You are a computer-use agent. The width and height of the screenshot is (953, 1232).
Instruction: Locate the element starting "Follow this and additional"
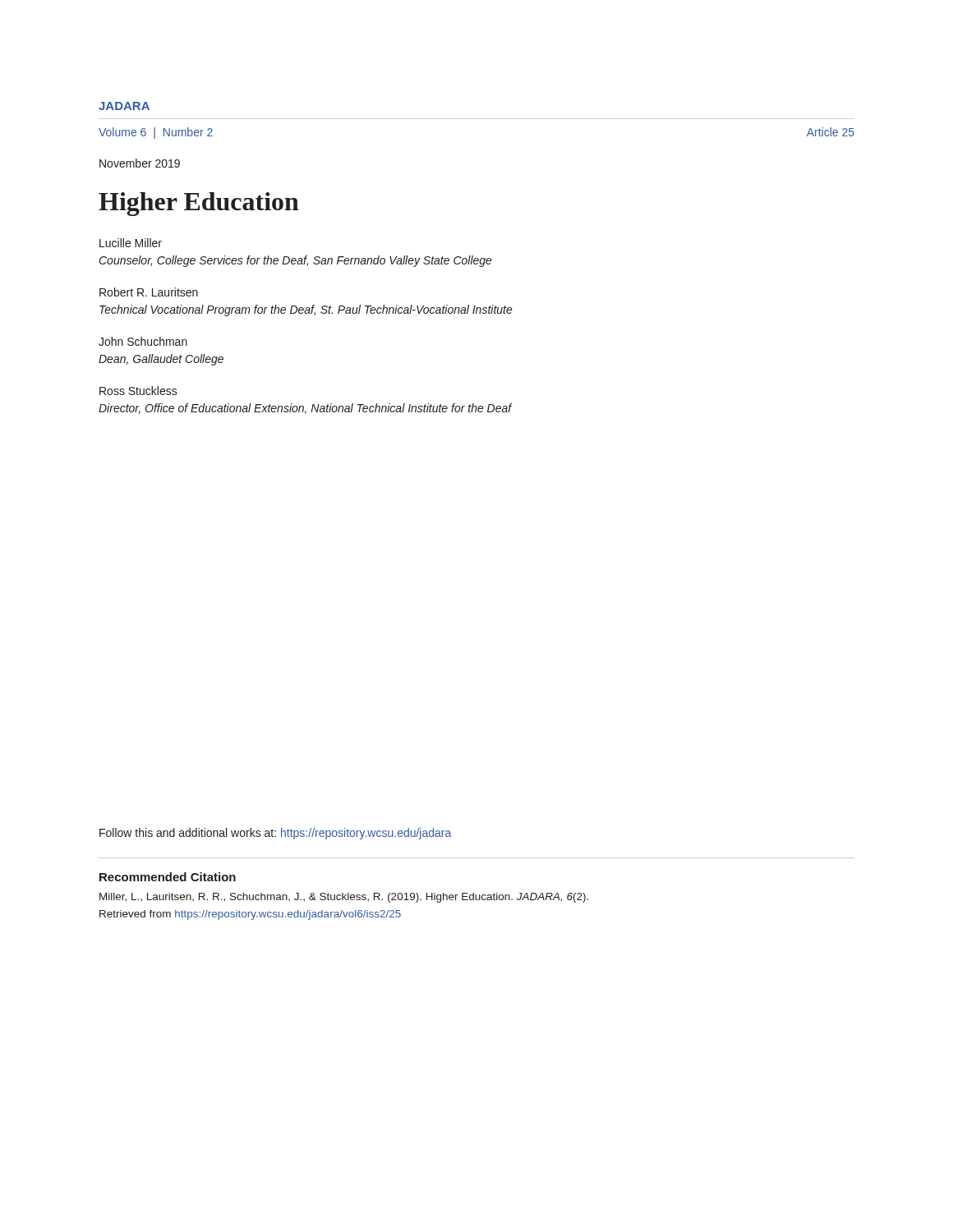[275, 833]
